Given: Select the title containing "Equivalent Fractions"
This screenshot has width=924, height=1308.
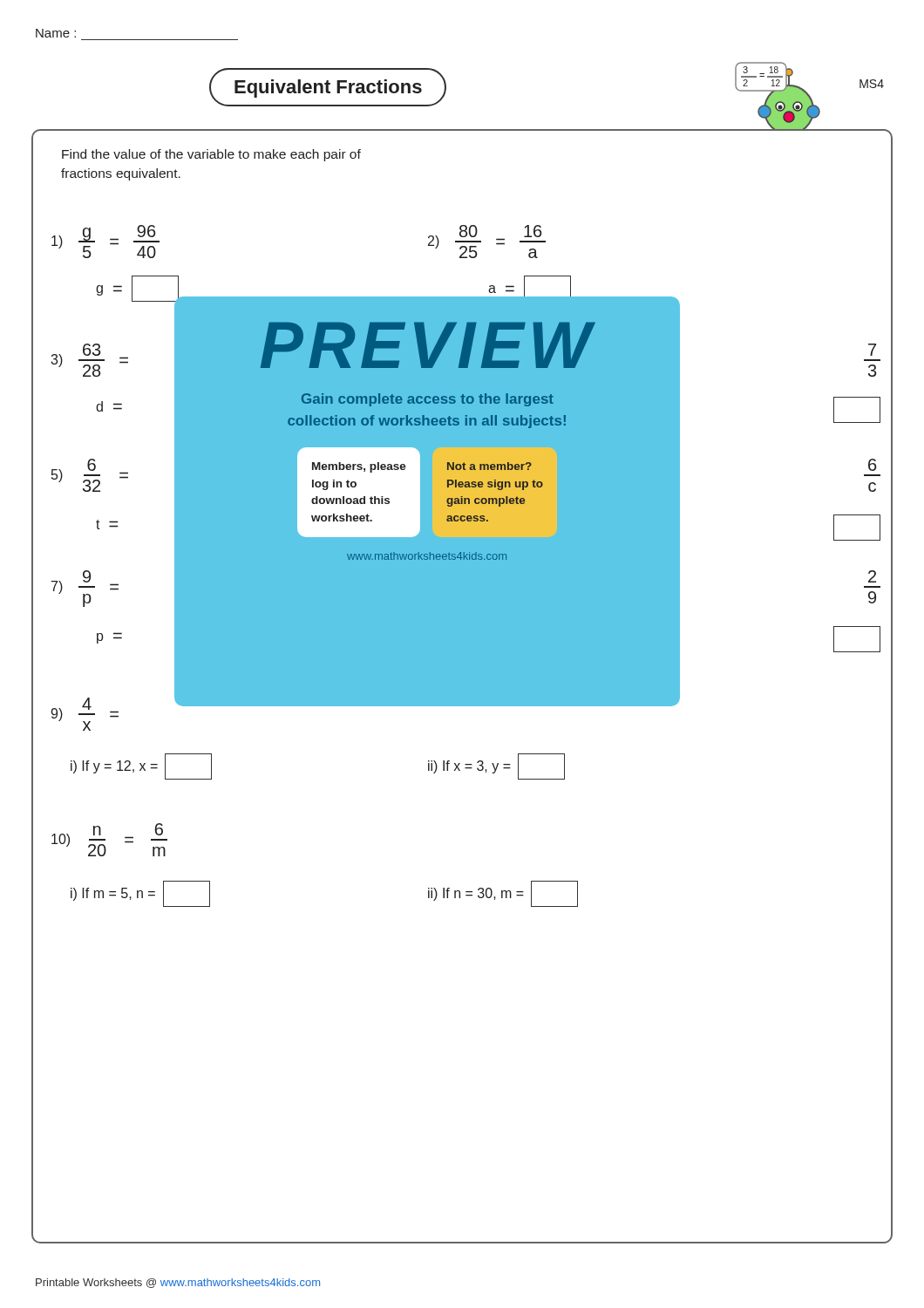Looking at the screenshot, I should coord(328,87).
